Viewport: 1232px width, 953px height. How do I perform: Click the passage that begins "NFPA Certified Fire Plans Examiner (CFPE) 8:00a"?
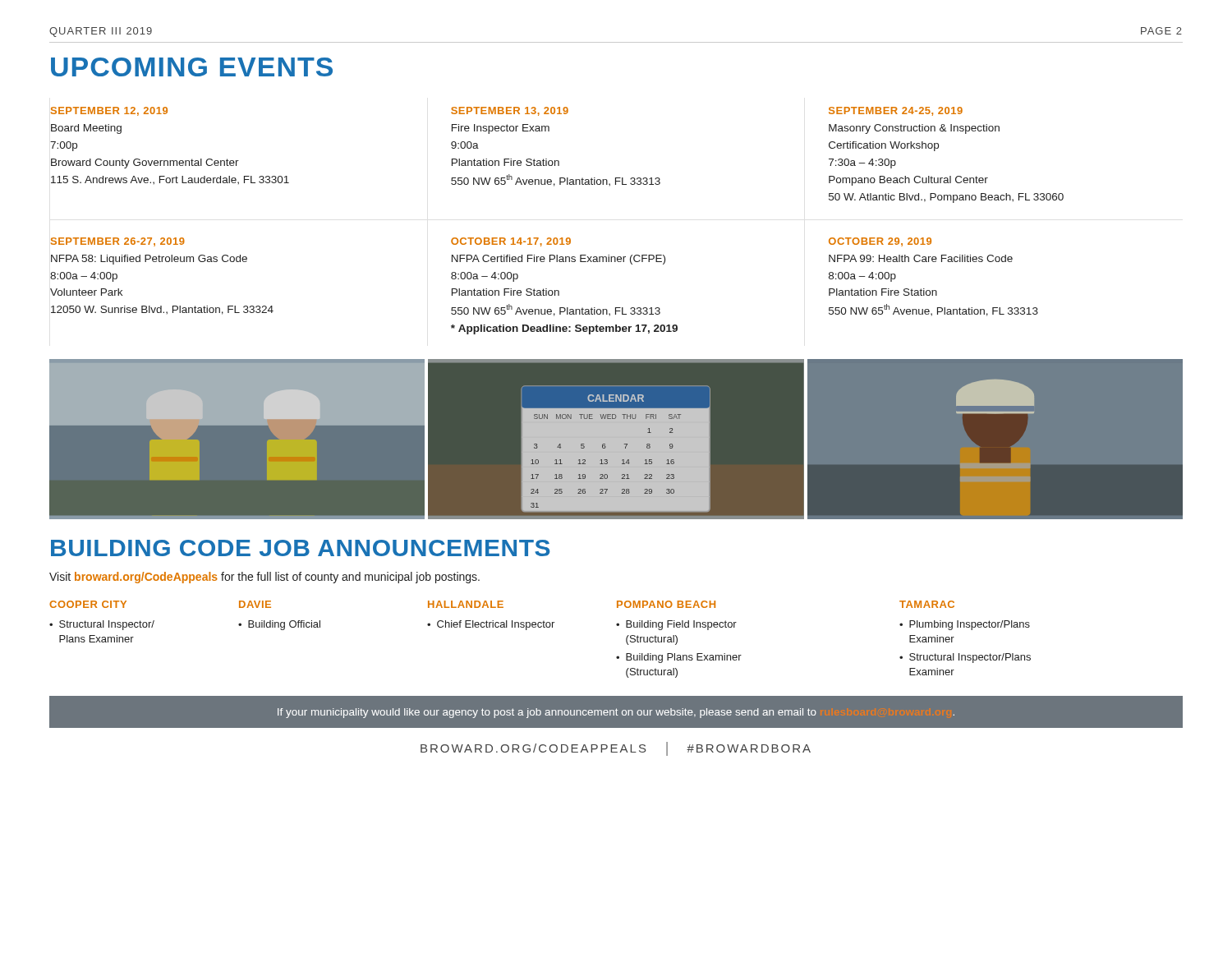(x=564, y=293)
